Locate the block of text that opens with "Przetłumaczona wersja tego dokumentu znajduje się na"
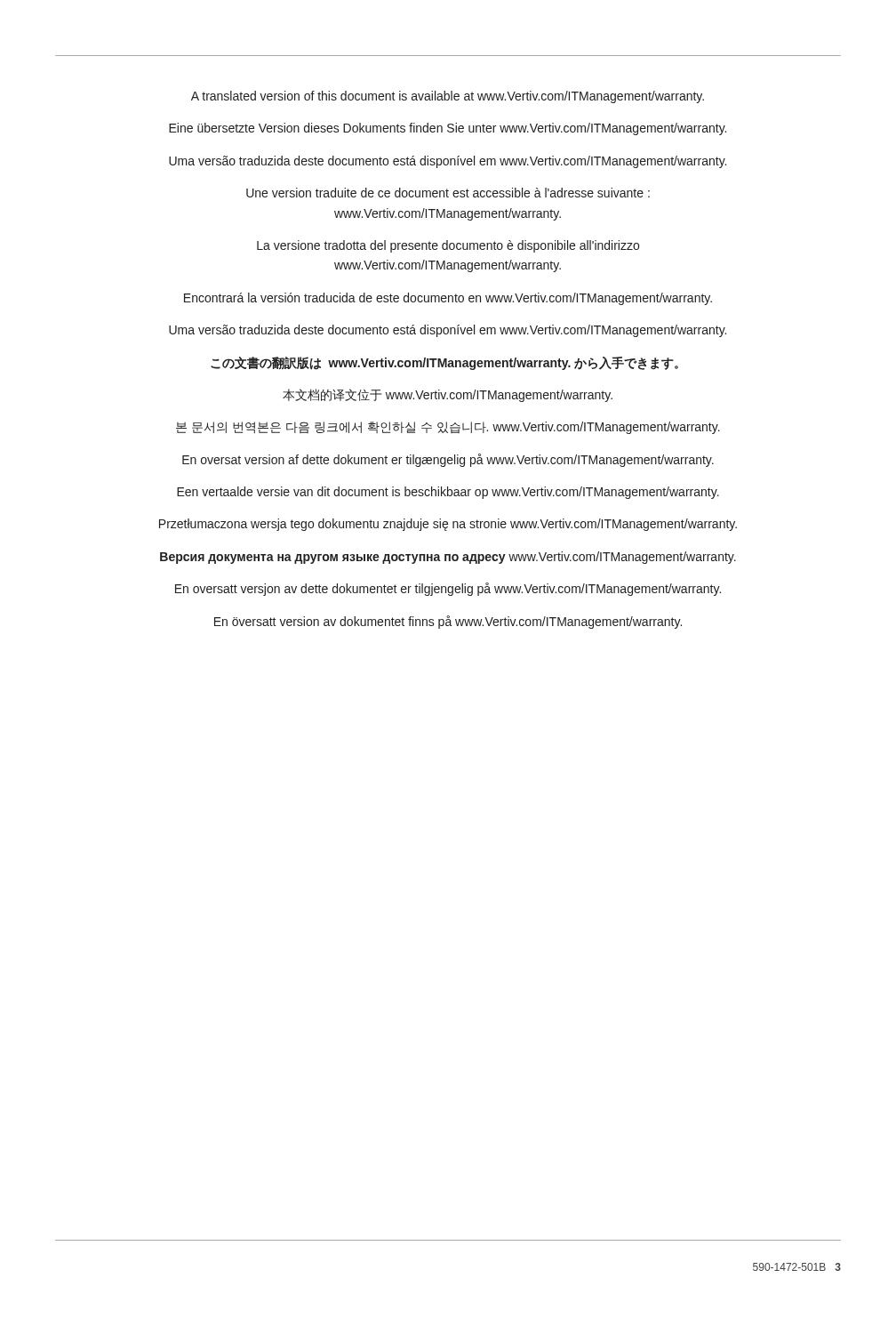 pyautogui.click(x=448, y=524)
